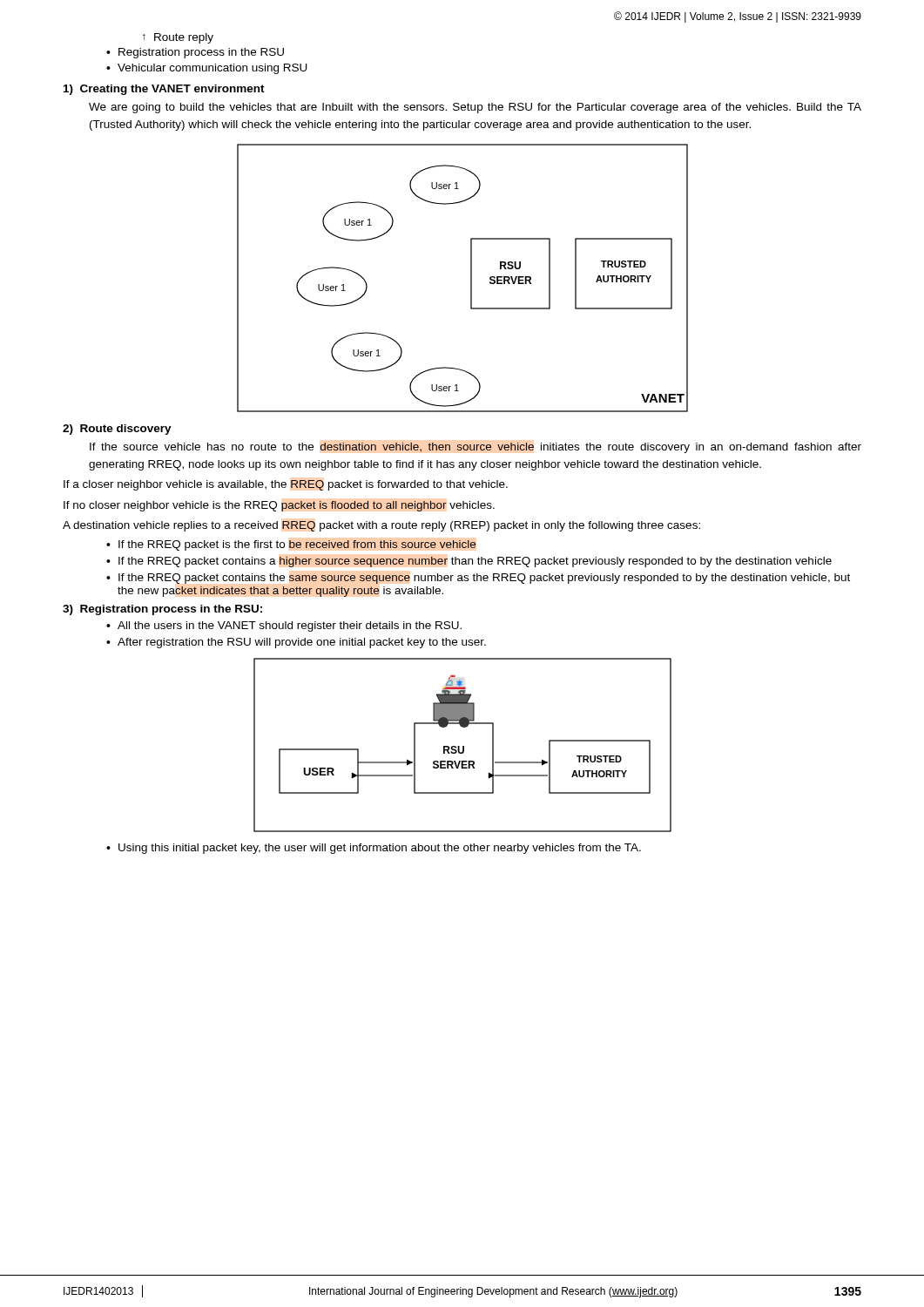Click on the text block with the text "If a closer neighbor vehicle is available,"
The image size is (924, 1307).
[286, 484]
